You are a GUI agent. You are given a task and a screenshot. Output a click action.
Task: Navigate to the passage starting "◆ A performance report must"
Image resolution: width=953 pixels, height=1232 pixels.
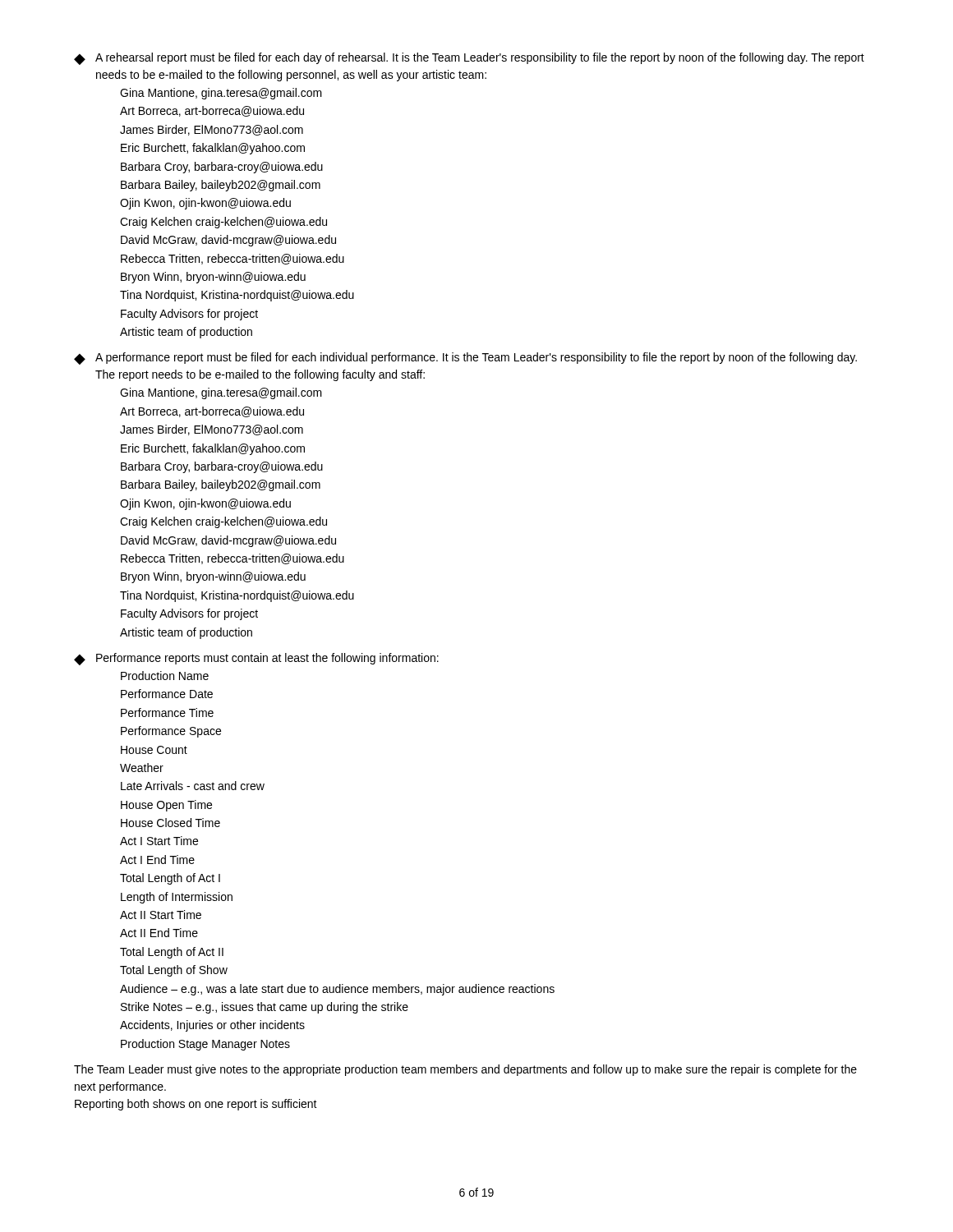click(465, 359)
